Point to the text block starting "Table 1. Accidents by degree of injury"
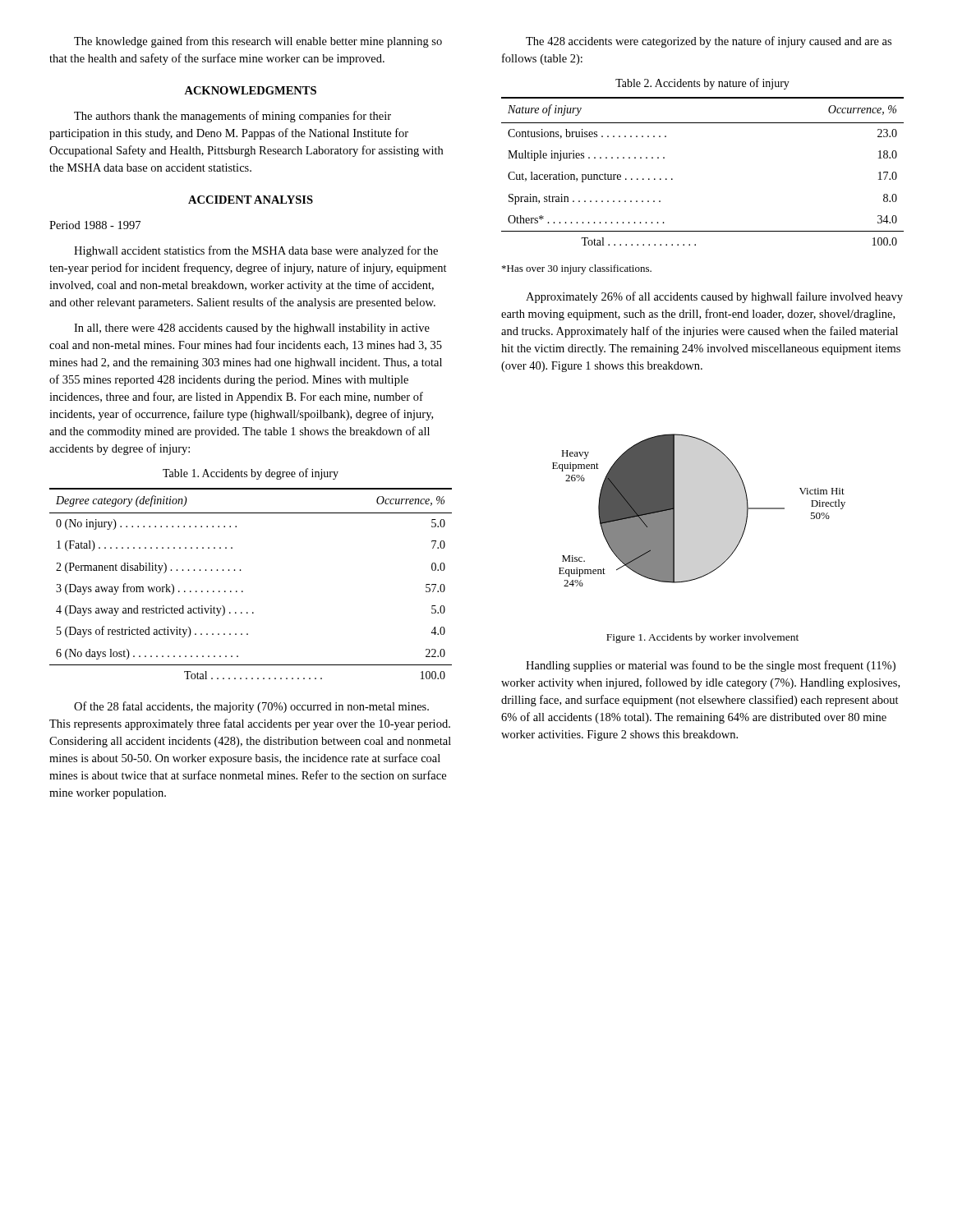This screenshot has height=1232, width=953. pyautogui.click(x=251, y=474)
